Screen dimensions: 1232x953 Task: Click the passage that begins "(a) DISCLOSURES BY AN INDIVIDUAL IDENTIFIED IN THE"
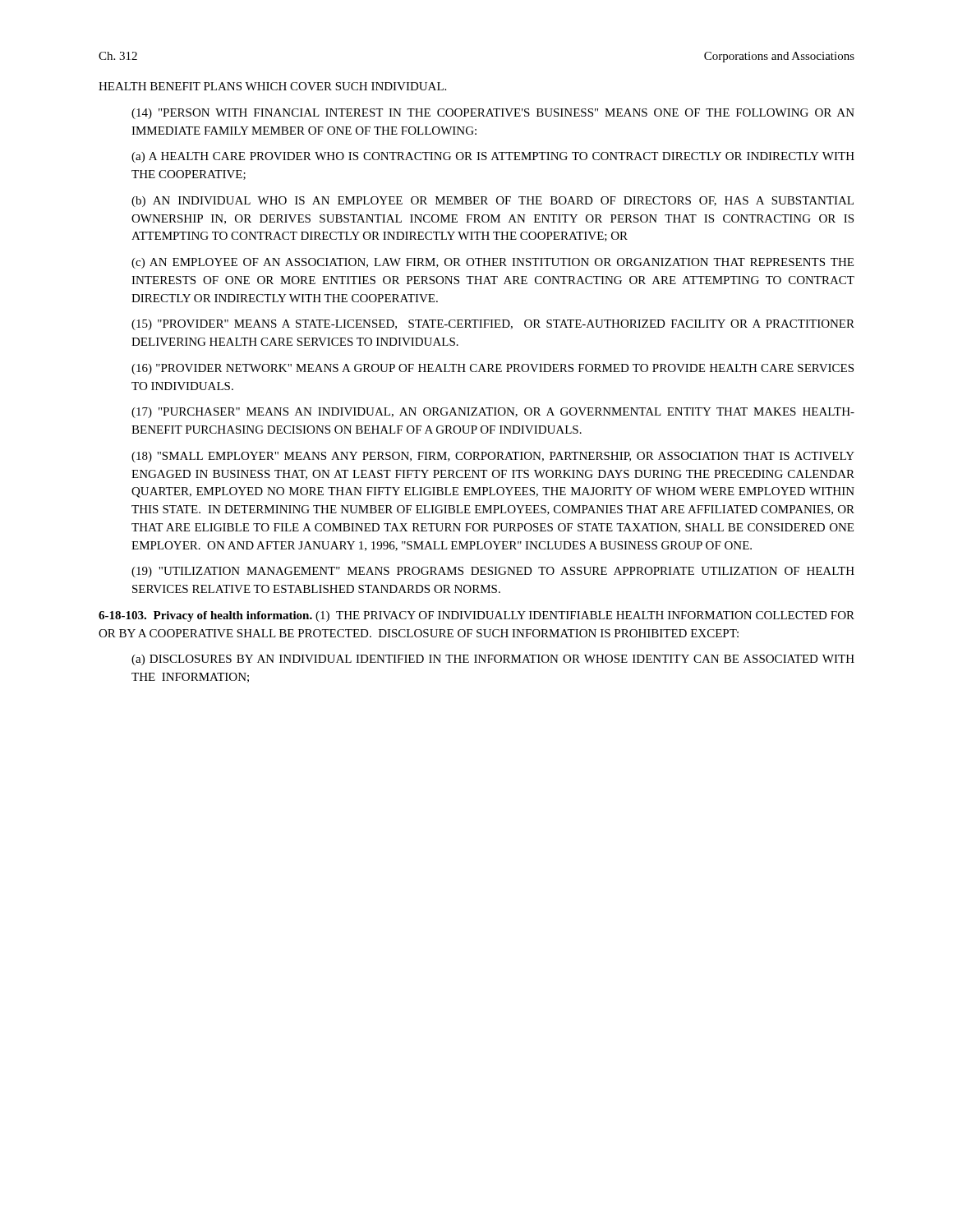click(493, 668)
